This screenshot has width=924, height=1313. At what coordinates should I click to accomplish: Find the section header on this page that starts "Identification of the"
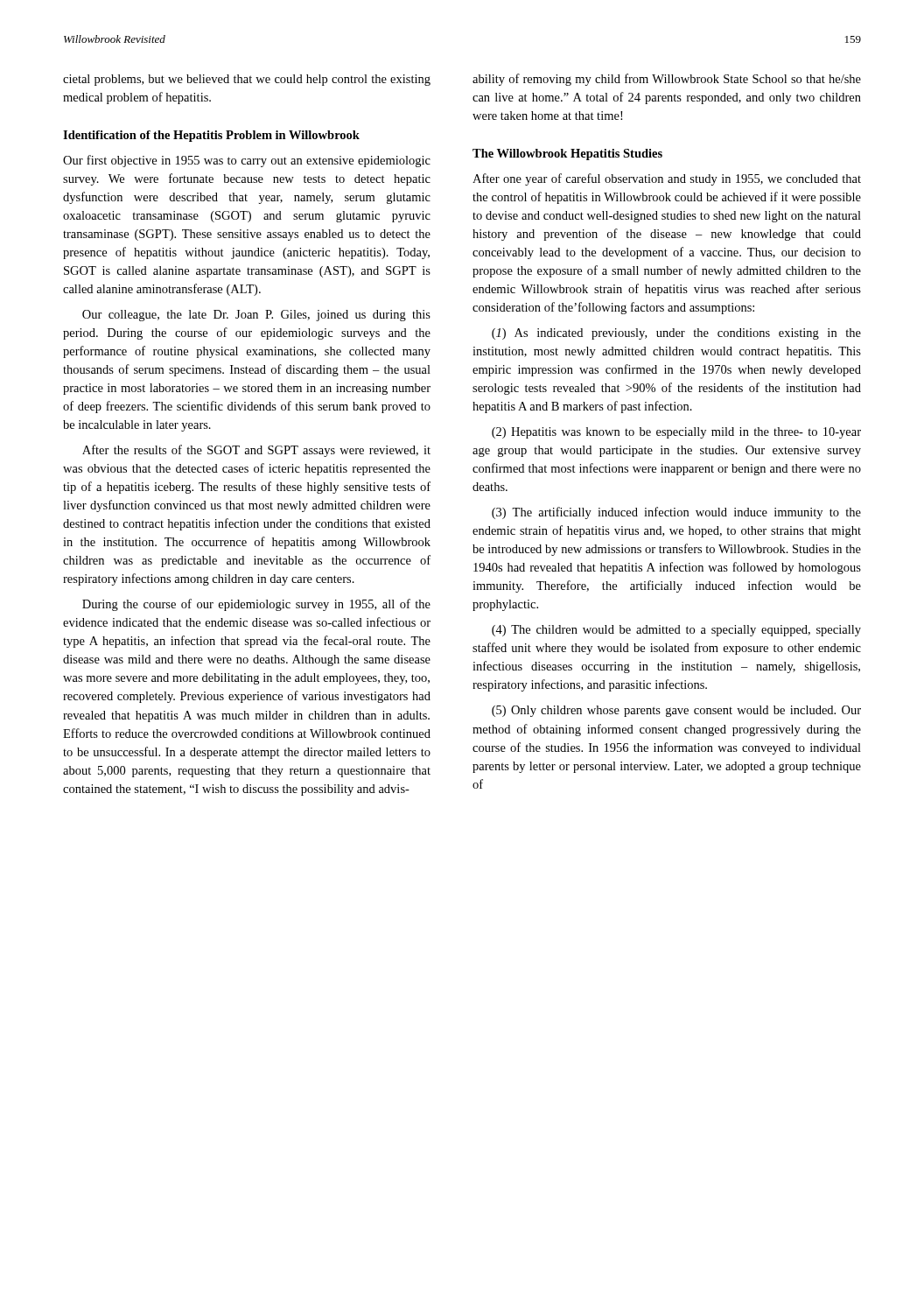coord(211,135)
